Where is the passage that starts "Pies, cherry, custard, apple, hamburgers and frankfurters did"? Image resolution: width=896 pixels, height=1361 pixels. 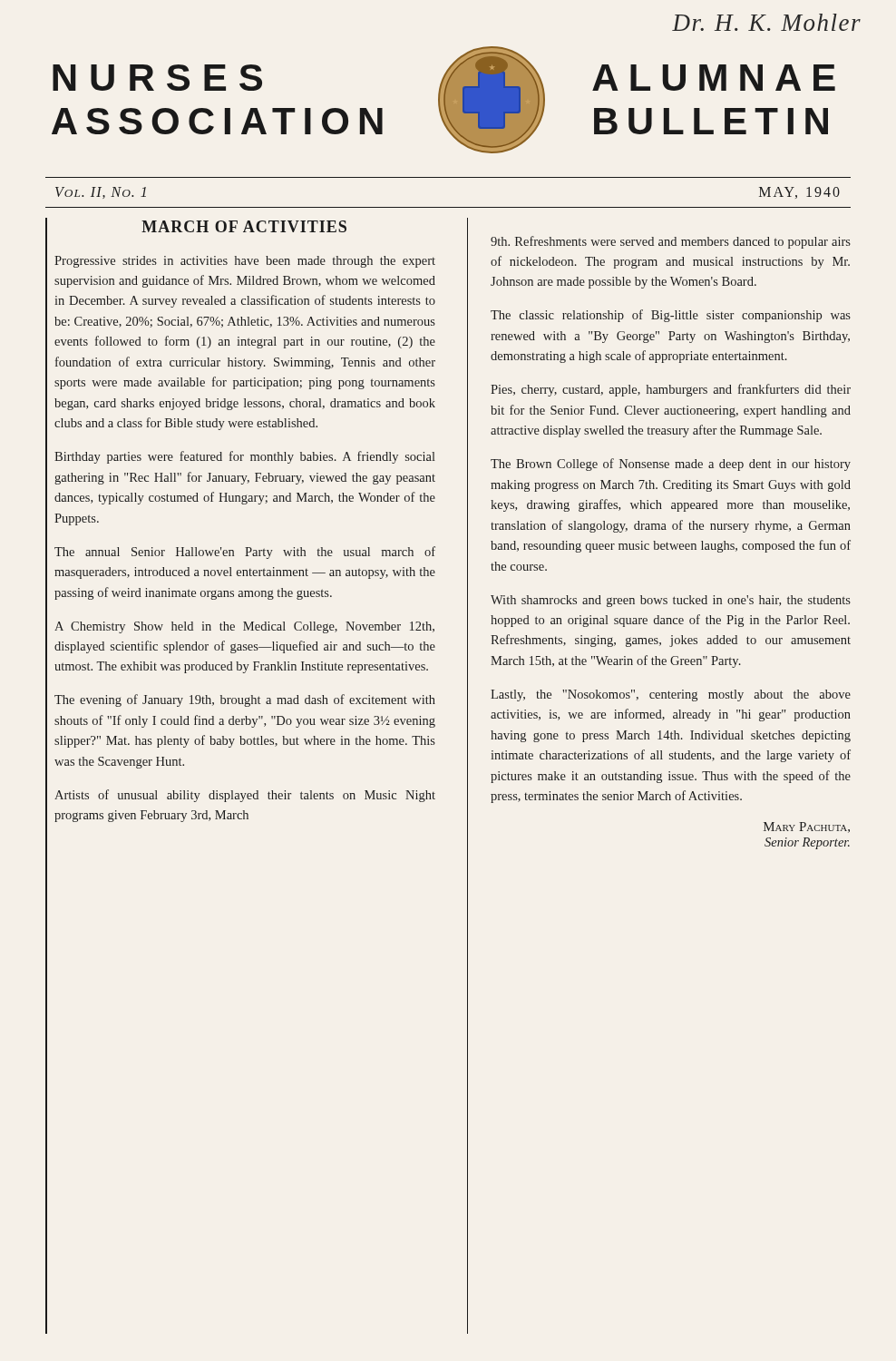[671, 410]
